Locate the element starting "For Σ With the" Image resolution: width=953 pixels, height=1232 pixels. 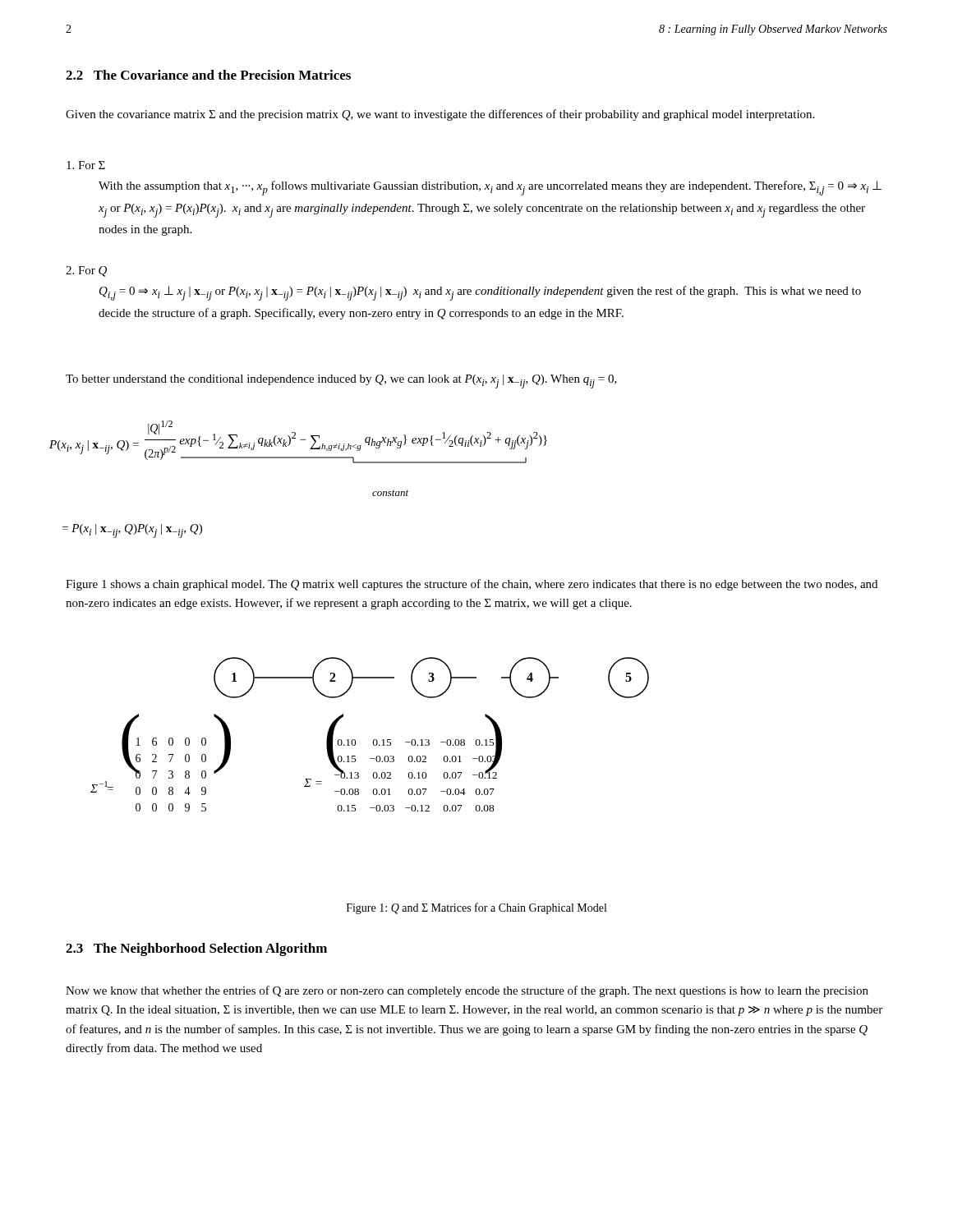point(476,199)
